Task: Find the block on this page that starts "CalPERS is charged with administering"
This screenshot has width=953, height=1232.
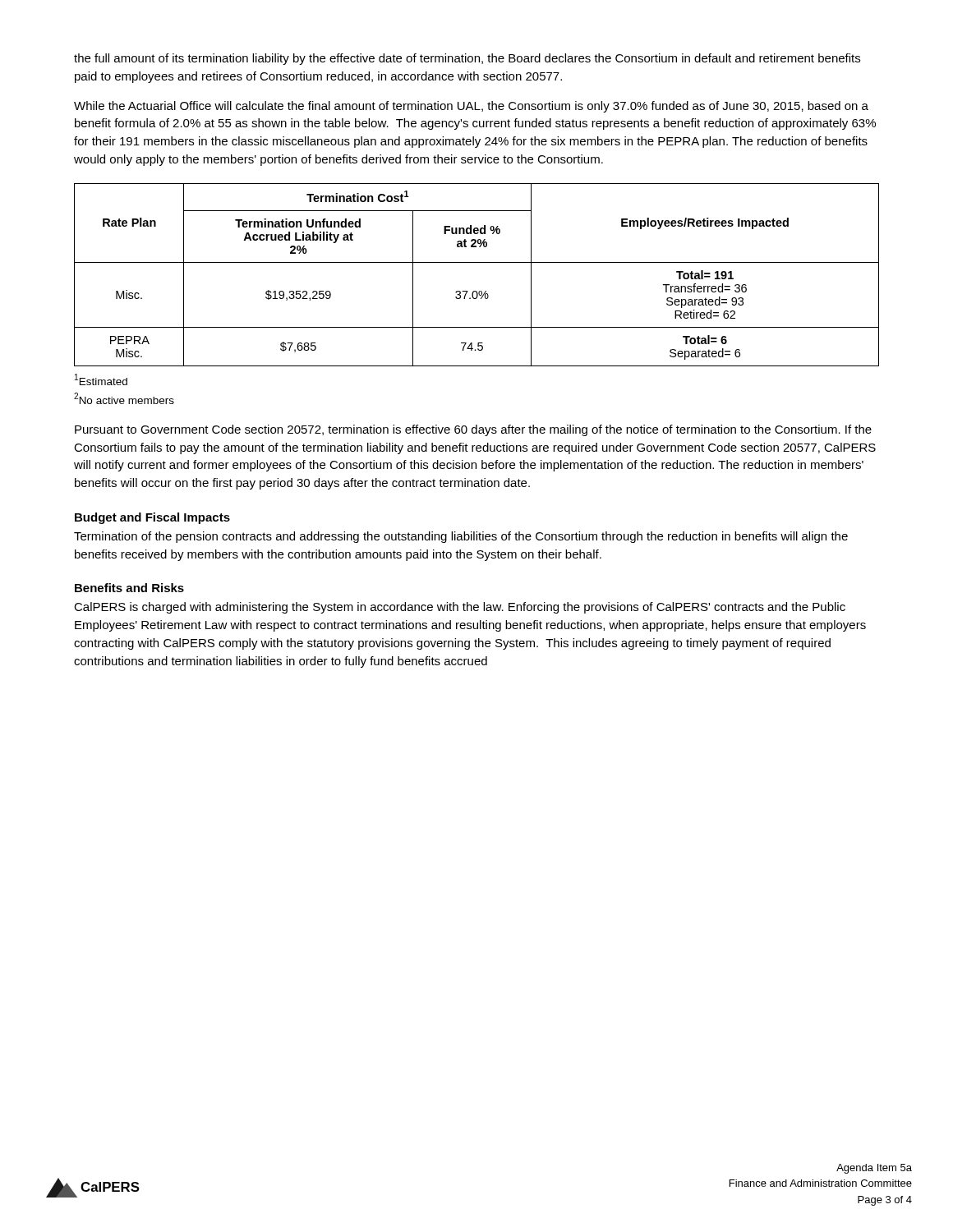Action: pyautogui.click(x=470, y=634)
